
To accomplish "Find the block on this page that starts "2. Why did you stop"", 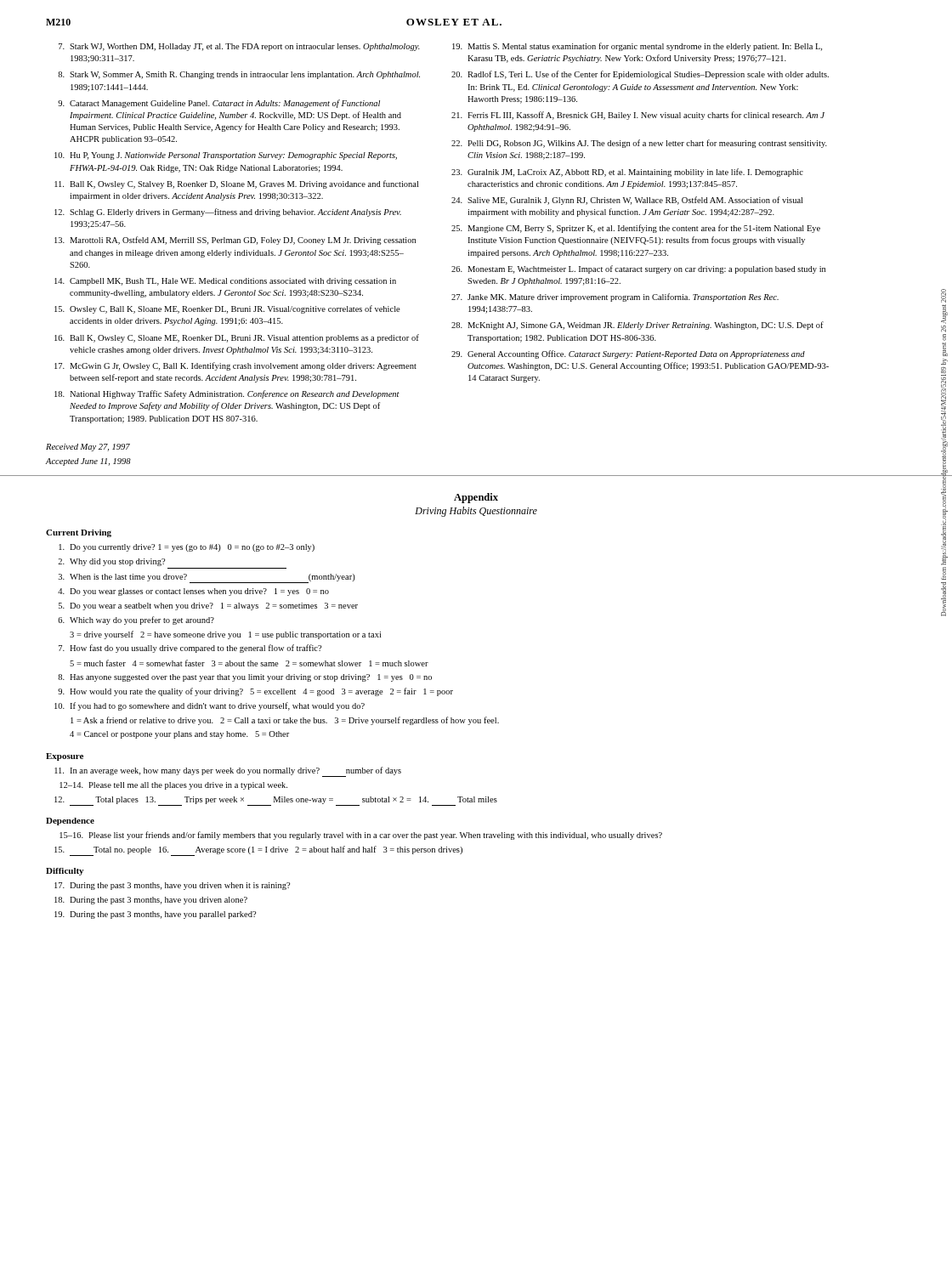I will 111,562.
